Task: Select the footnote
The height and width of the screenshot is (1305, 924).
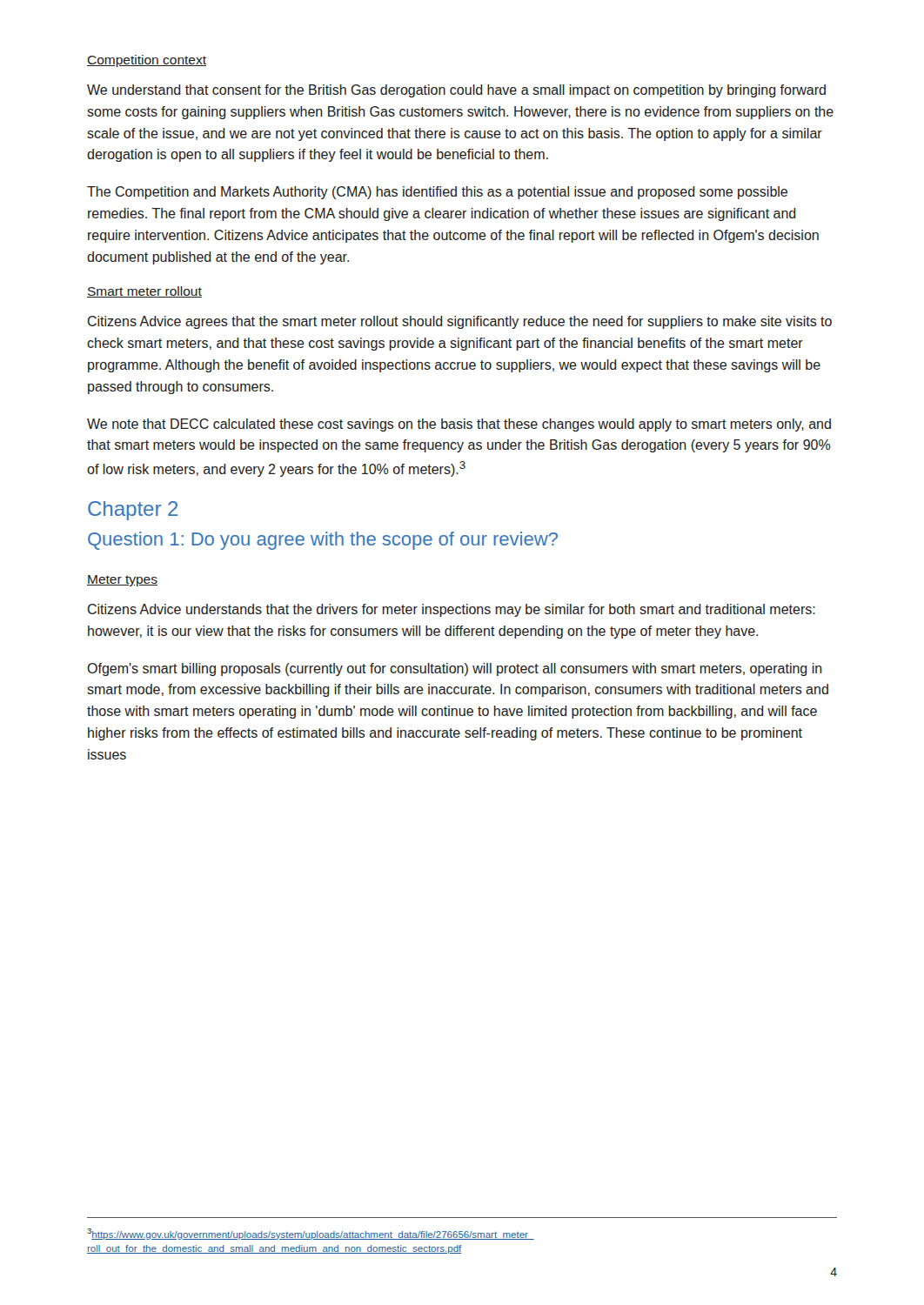Action: click(x=462, y=1241)
